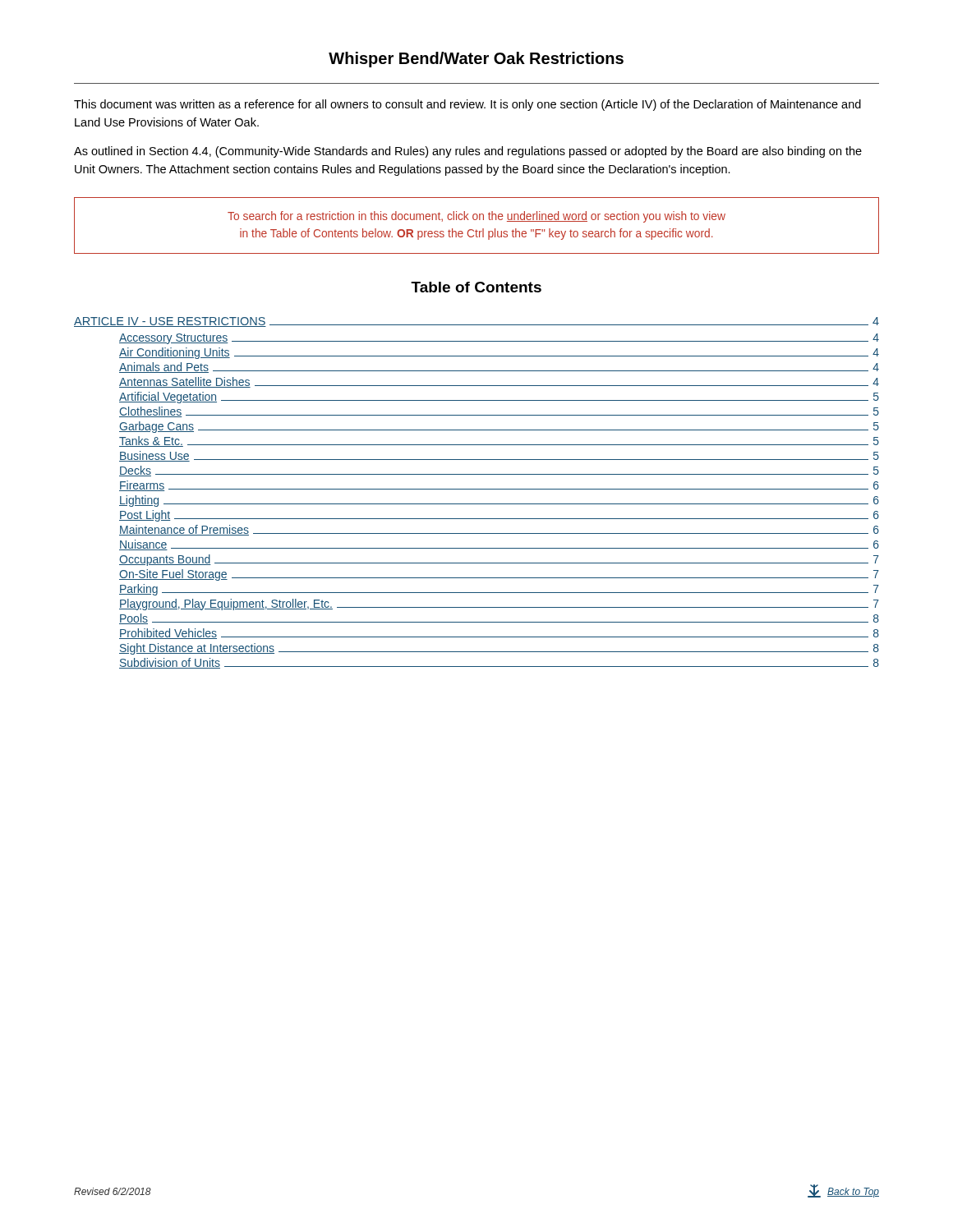Click on the region starting "Table of Contents"
Screen dimensions: 1232x953
476,287
